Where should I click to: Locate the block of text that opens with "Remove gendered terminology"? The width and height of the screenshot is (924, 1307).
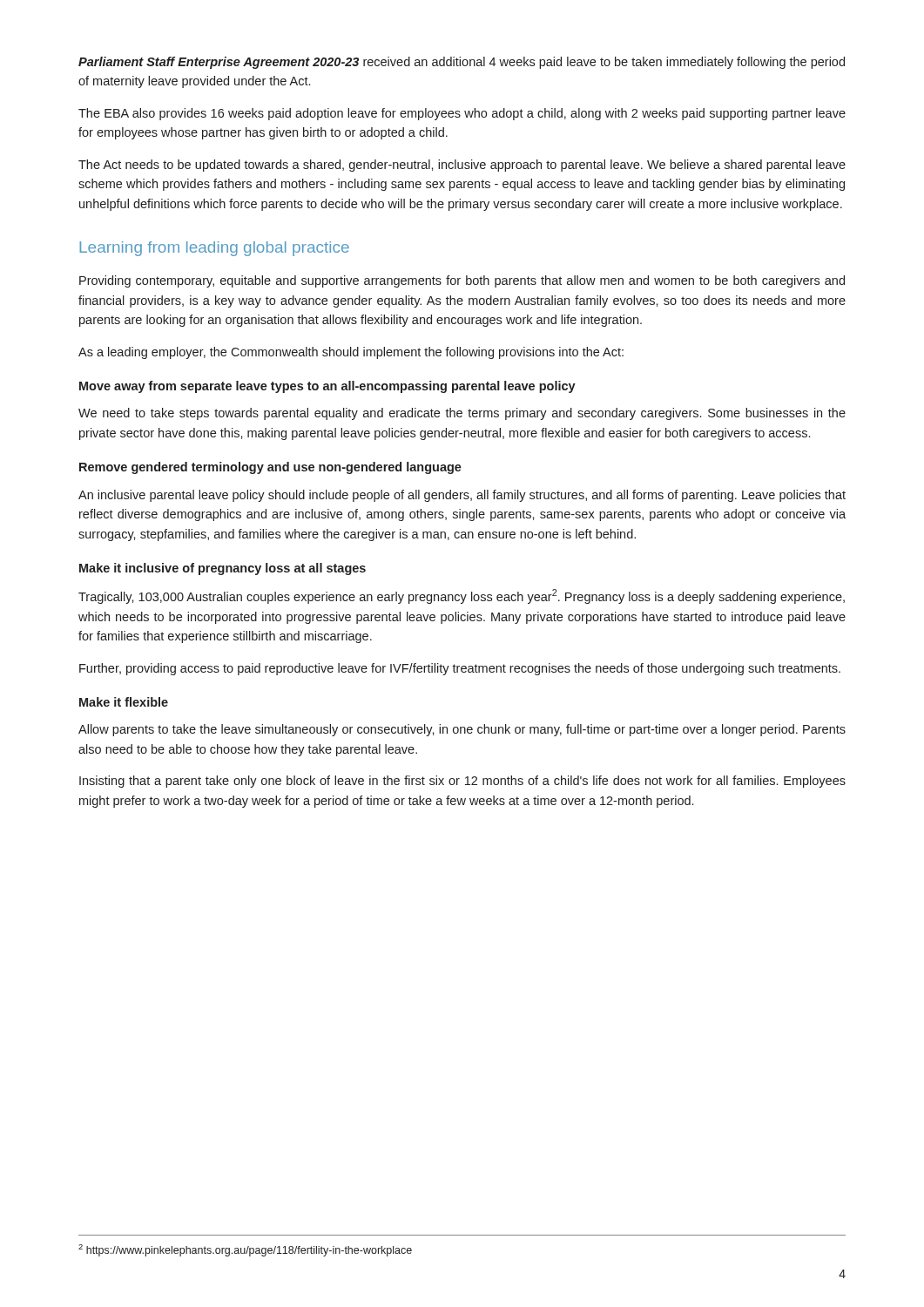tap(270, 467)
